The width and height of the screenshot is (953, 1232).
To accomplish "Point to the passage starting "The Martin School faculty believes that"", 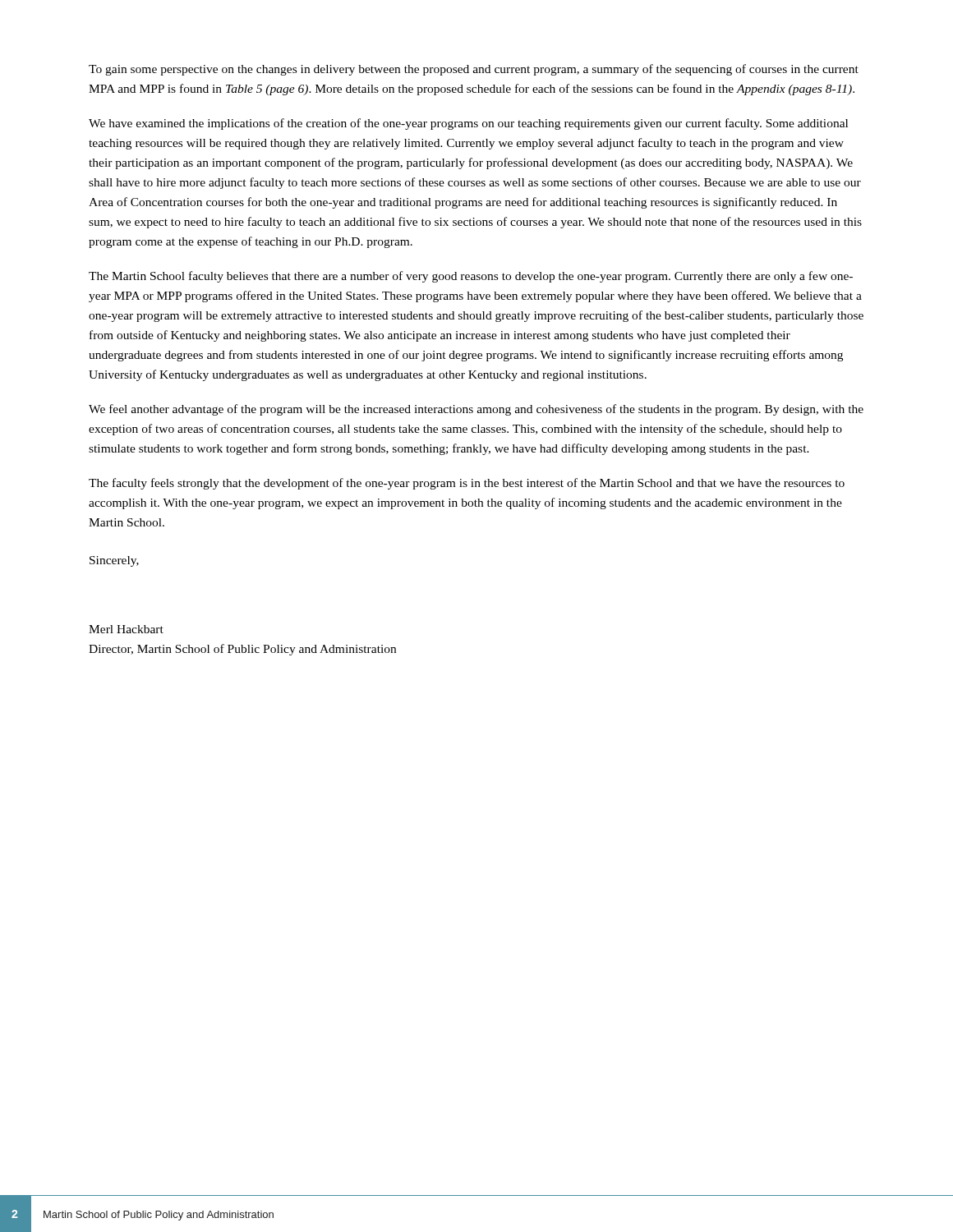I will [476, 325].
